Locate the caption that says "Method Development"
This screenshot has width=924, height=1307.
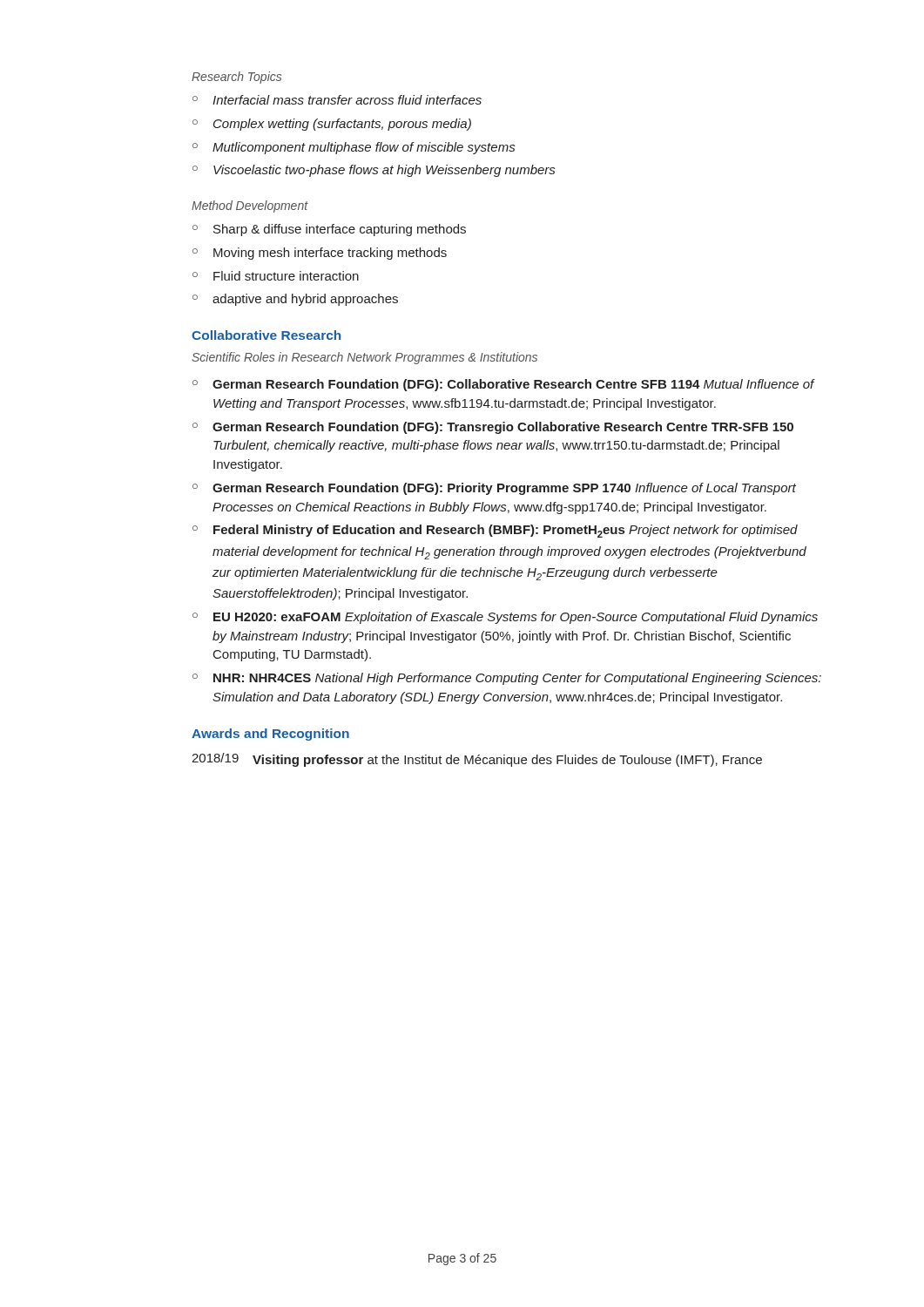click(x=250, y=206)
